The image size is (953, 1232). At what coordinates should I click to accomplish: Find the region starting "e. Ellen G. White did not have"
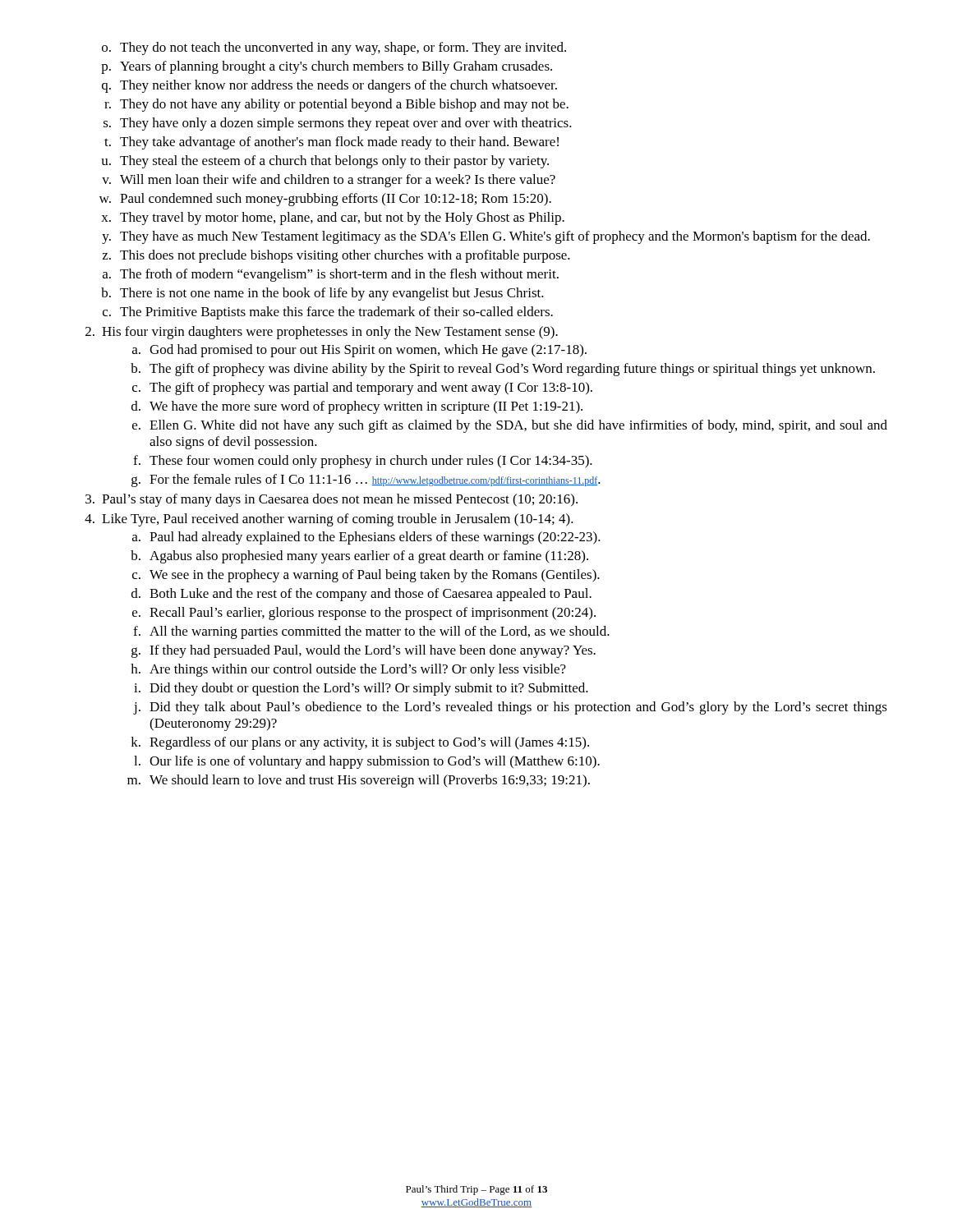[x=491, y=434]
